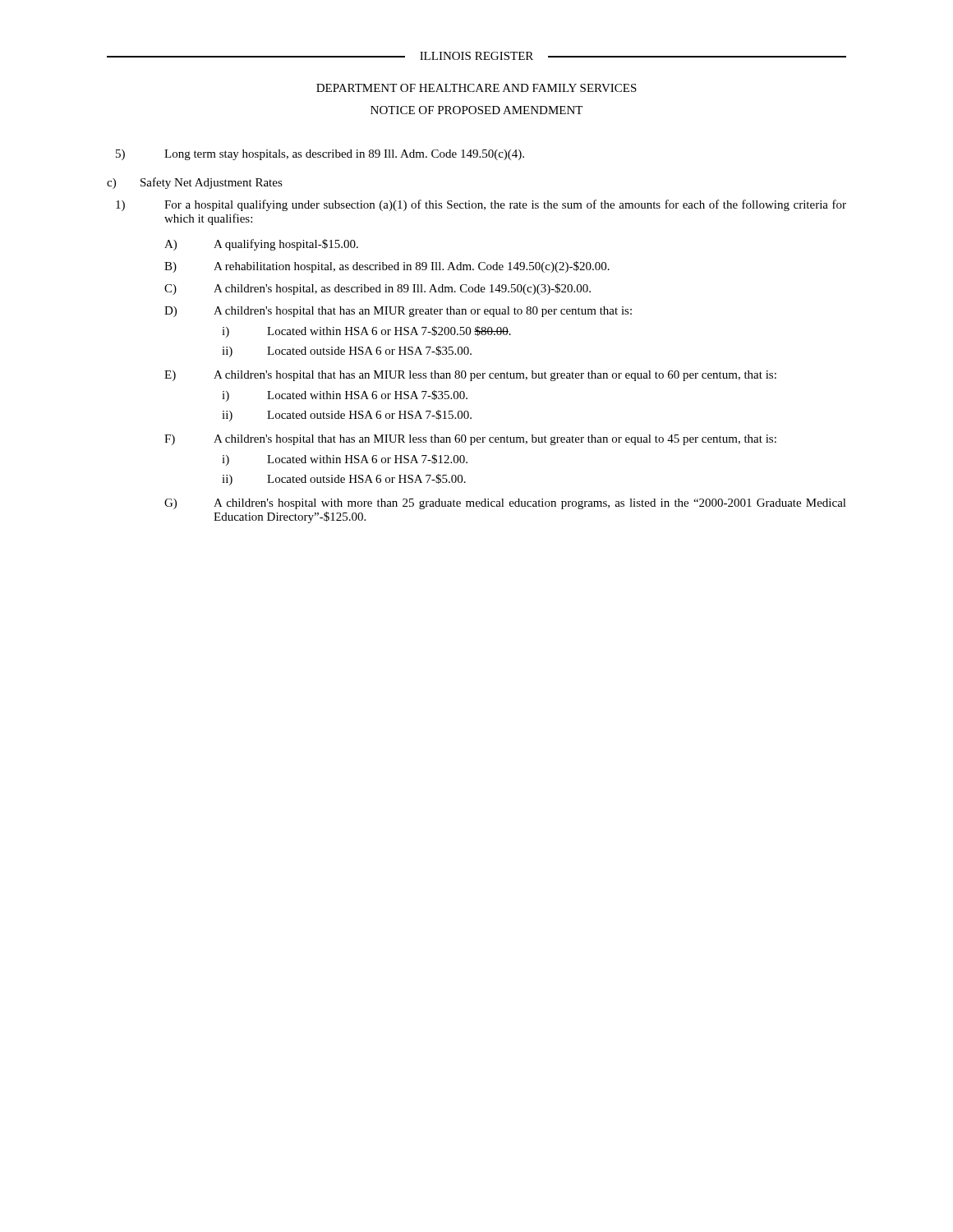
Task: Locate the passage starting "5) Long term stay"
Action: [x=476, y=154]
